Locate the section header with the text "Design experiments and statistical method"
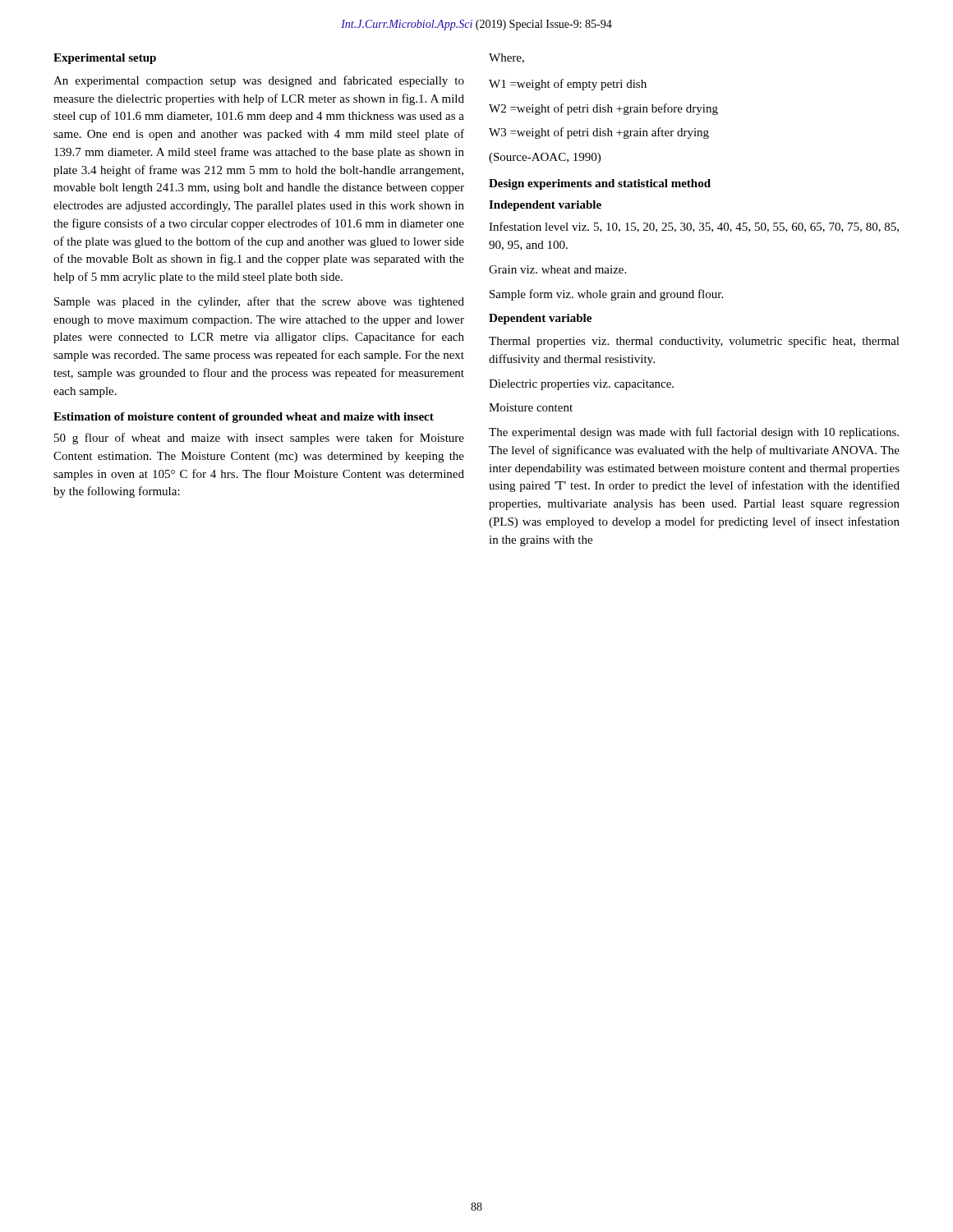The width and height of the screenshot is (953, 1232). click(600, 183)
